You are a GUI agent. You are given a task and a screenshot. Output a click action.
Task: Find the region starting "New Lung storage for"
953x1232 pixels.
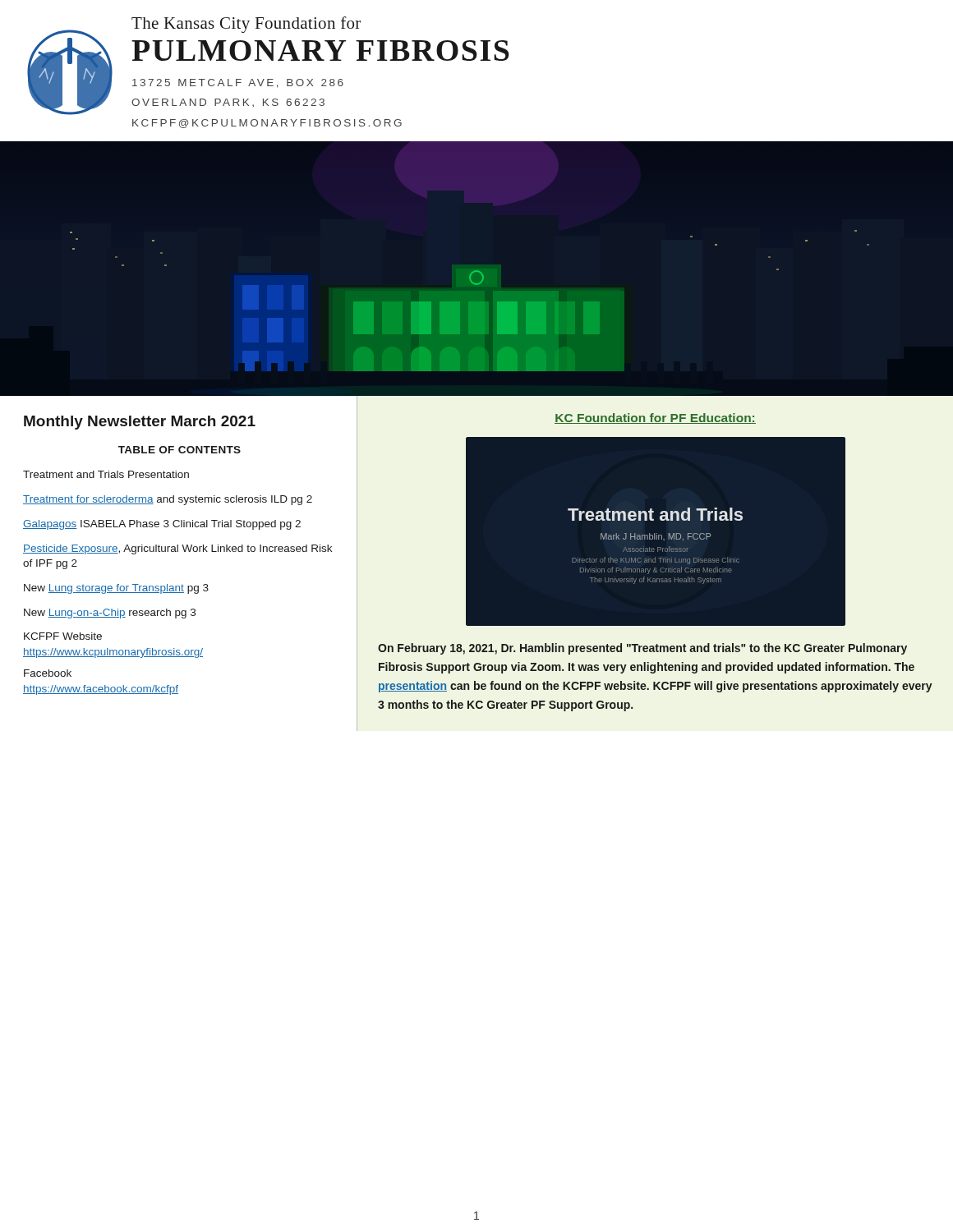116,588
